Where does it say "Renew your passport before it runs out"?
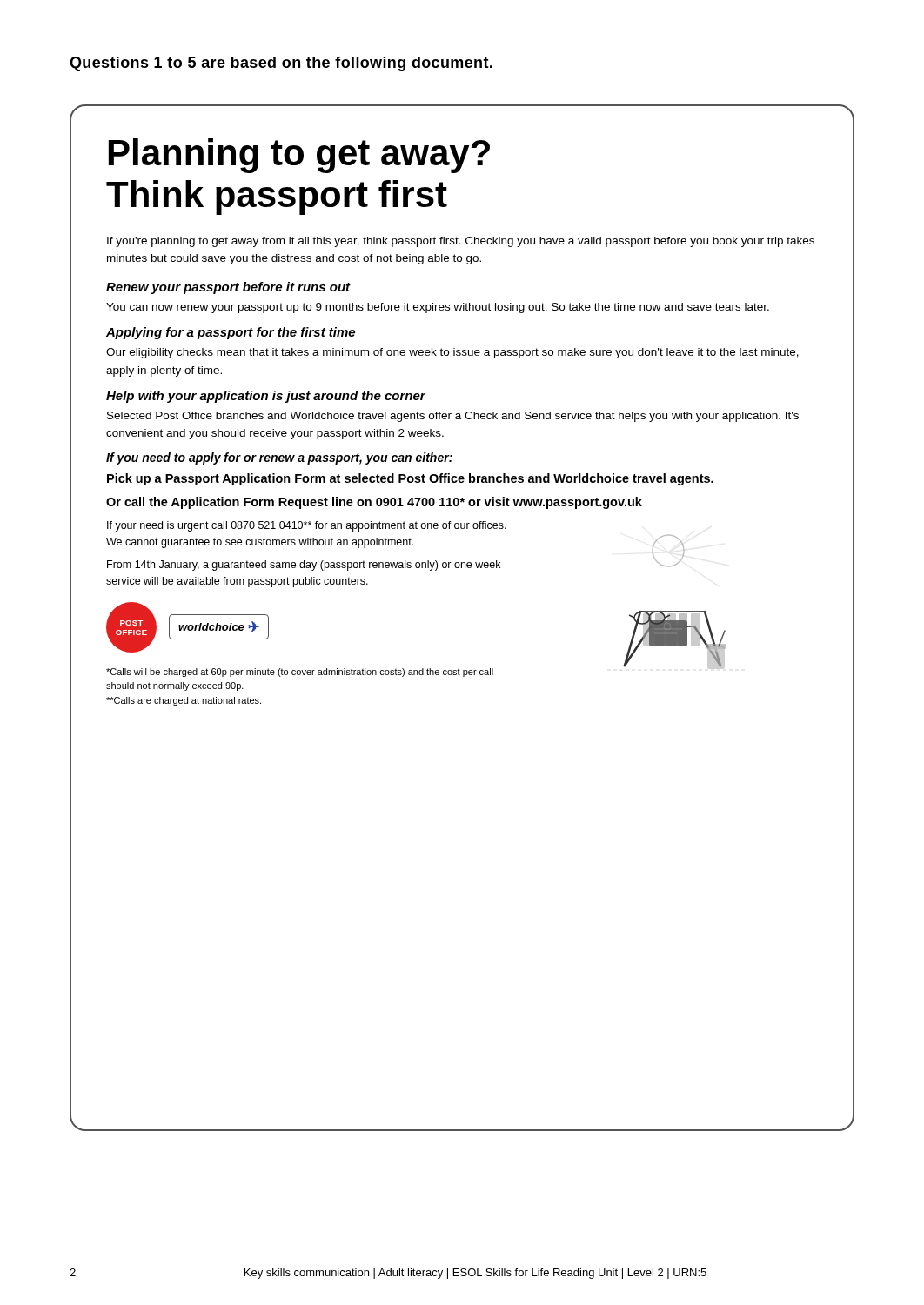 point(228,287)
